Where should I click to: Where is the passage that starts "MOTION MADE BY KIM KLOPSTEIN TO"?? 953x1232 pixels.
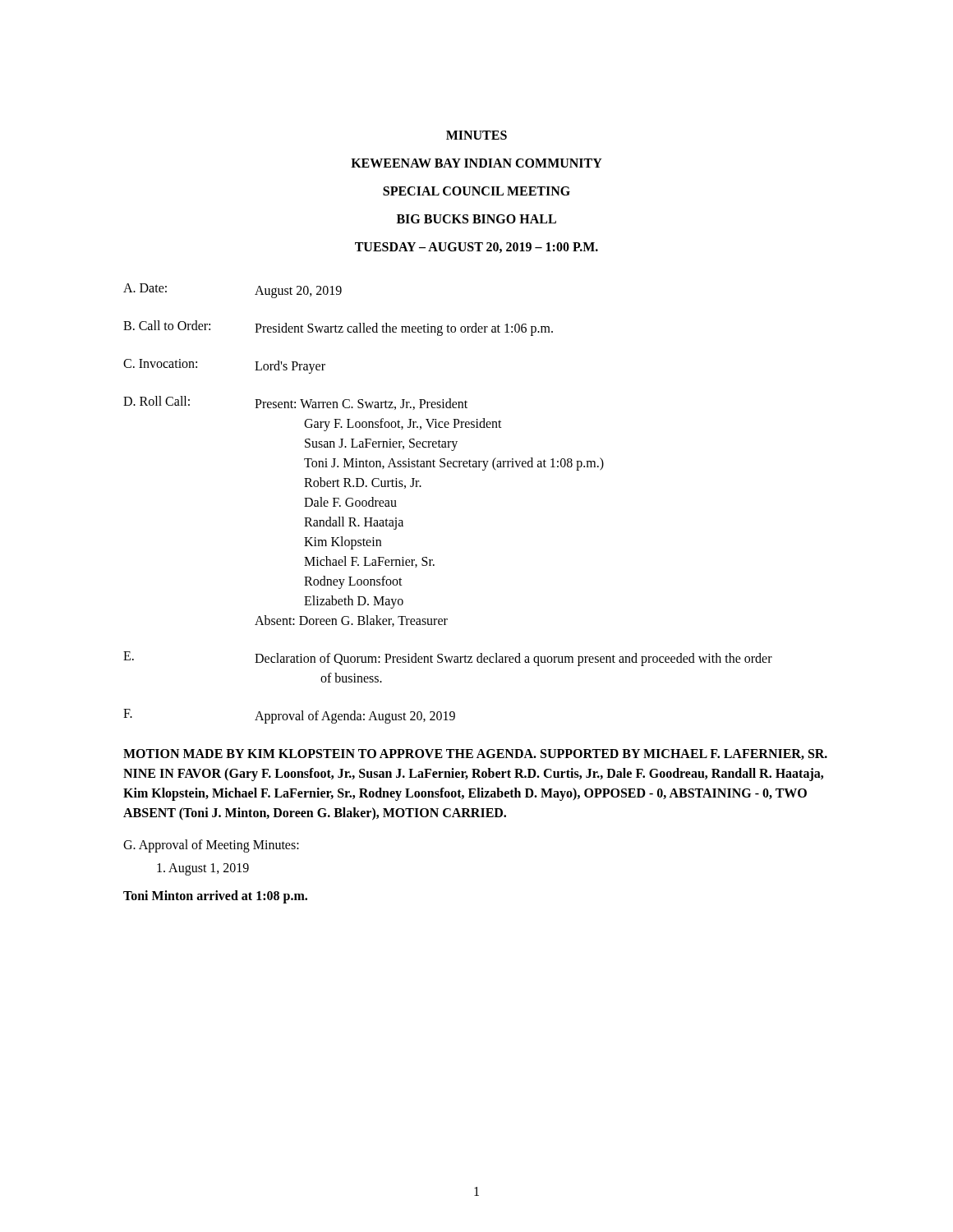point(475,783)
